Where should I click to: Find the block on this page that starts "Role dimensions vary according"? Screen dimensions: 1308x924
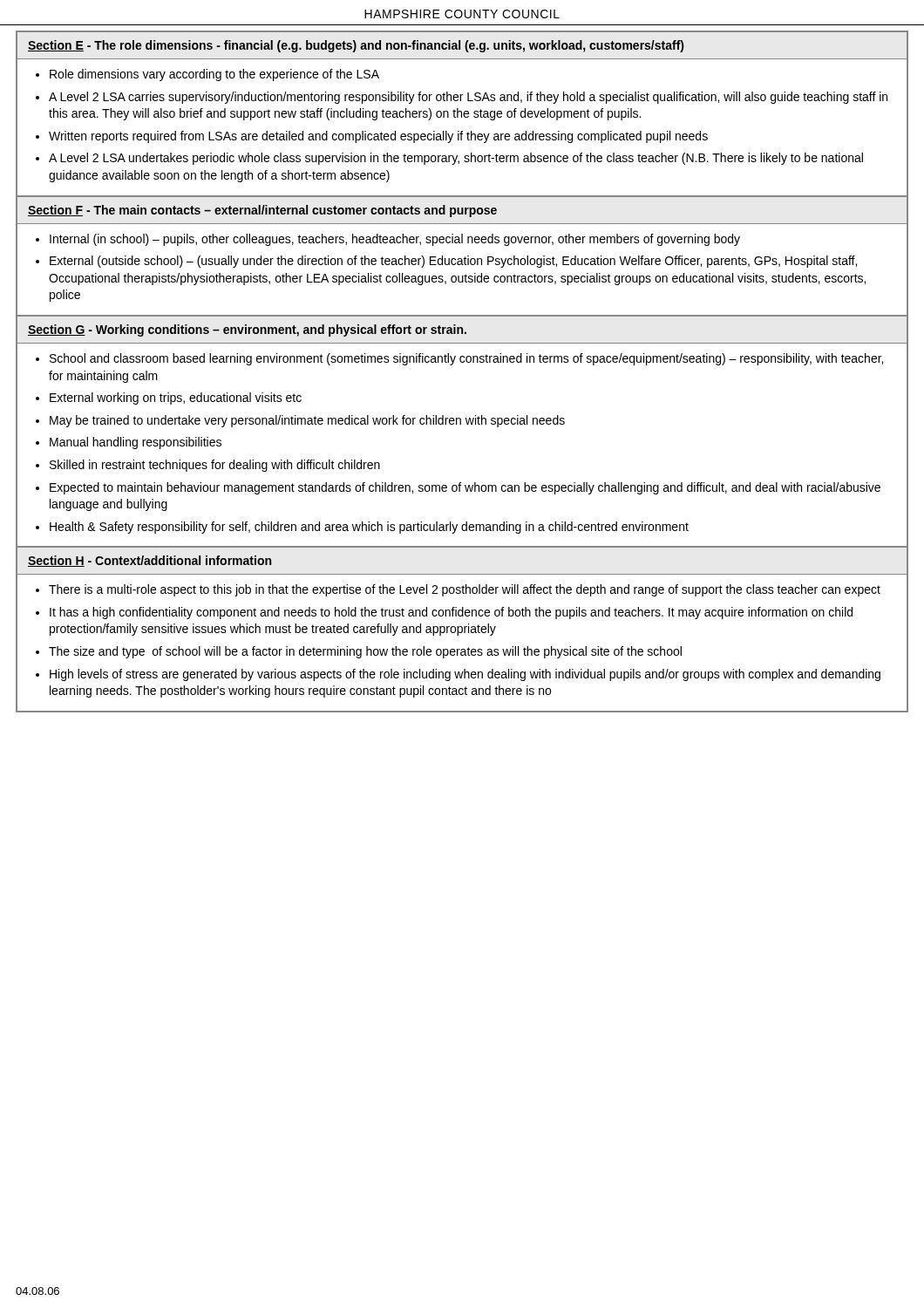click(x=214, y=74)
